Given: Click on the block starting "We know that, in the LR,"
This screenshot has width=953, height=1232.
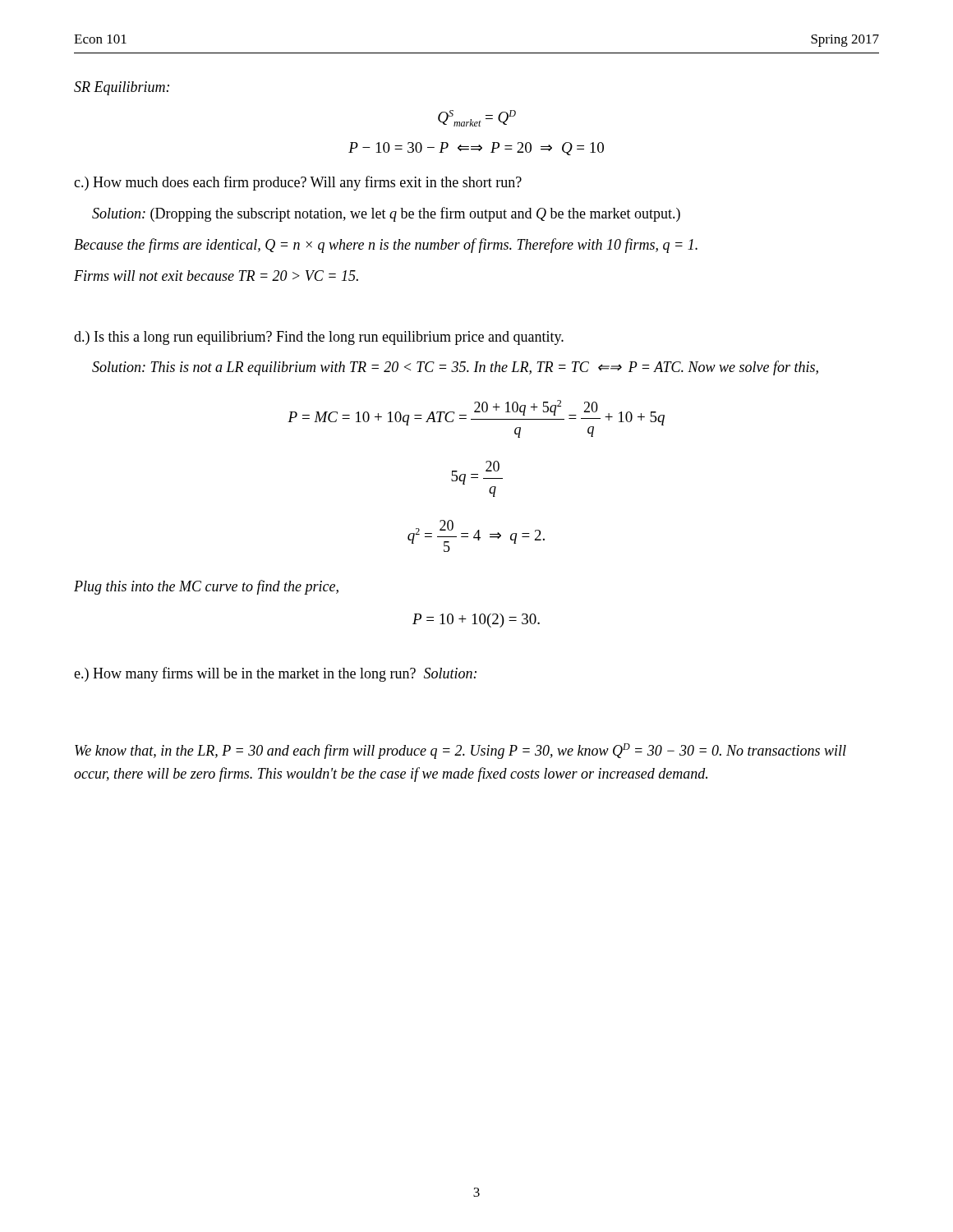Looking at the screenshot, I should tap(460, 762).
